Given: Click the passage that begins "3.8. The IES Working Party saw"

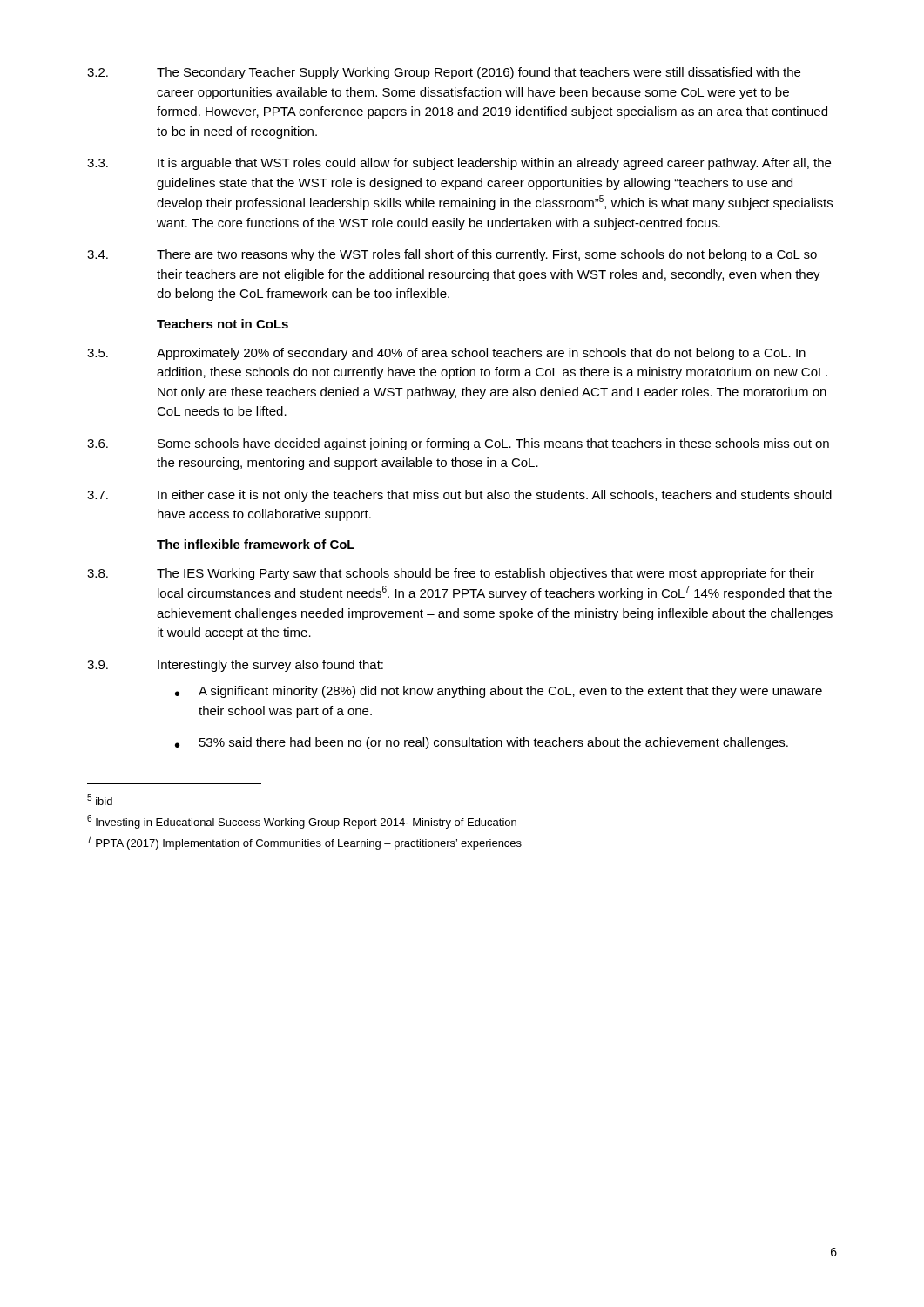Looking at the screenshot, I should point(462,603).
